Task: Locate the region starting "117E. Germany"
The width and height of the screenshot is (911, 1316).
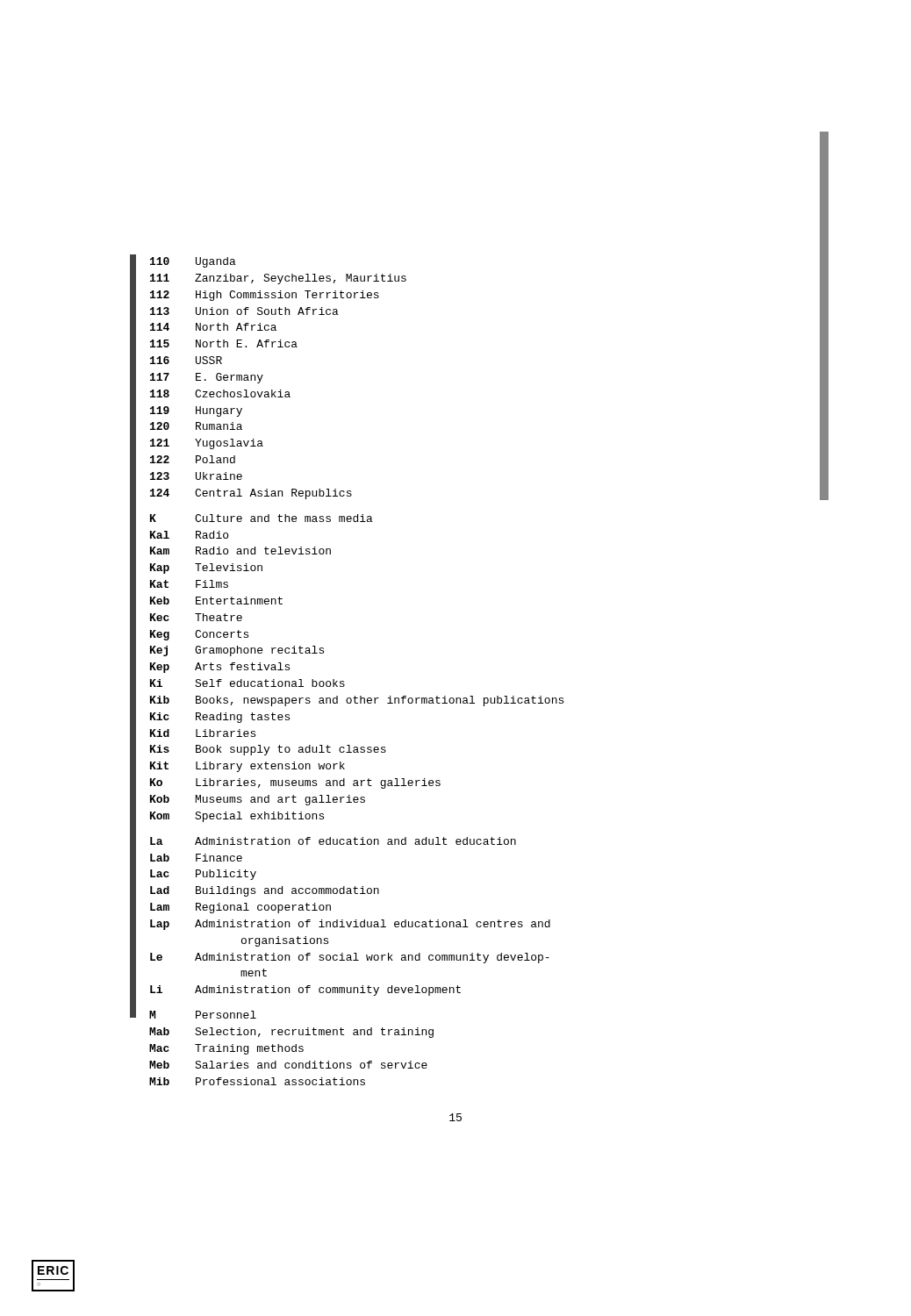Action: click(x=206, y=378)
